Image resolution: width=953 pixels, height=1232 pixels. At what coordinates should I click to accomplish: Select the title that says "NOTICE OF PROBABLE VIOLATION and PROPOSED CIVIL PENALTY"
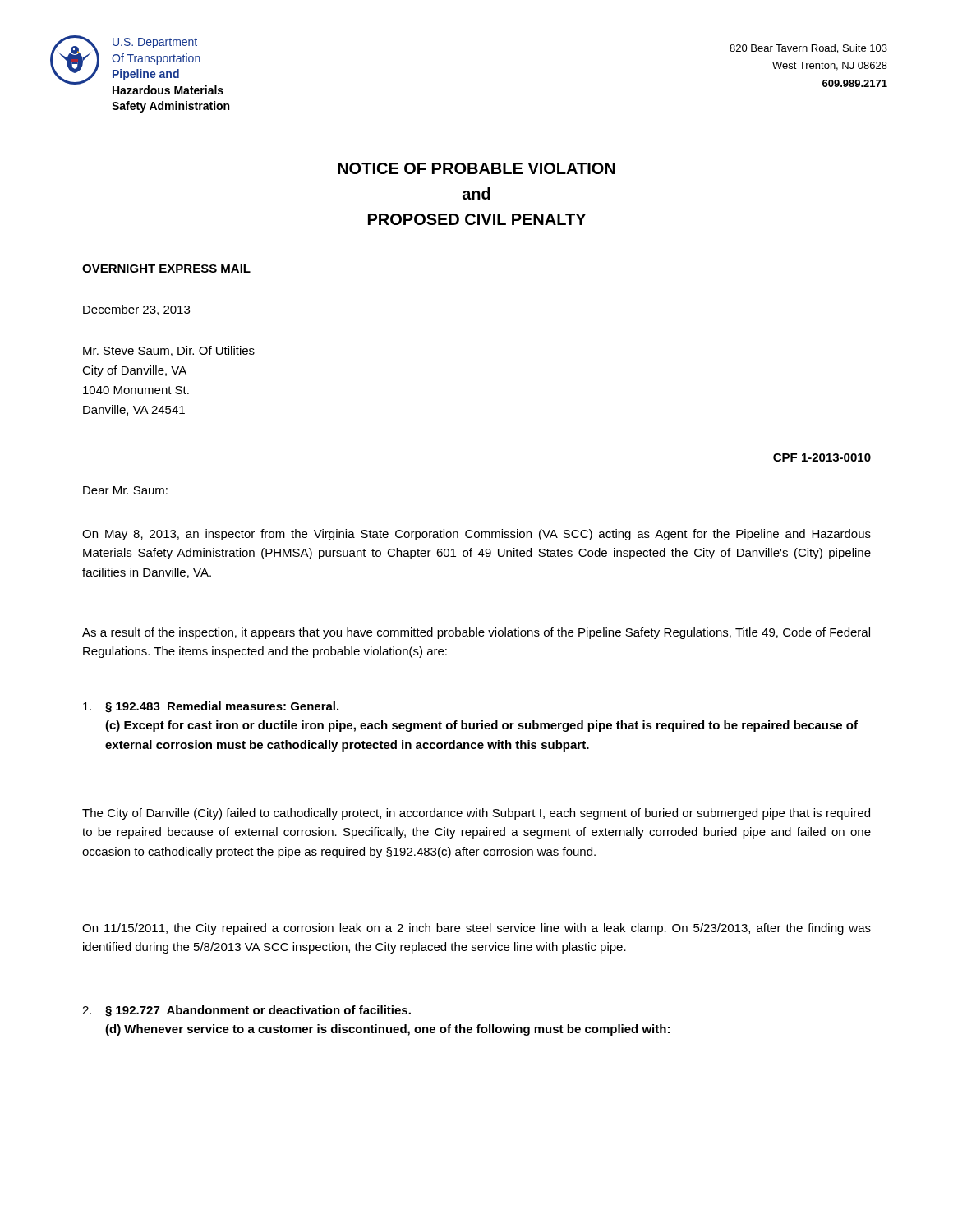click(x=476, y=194)
